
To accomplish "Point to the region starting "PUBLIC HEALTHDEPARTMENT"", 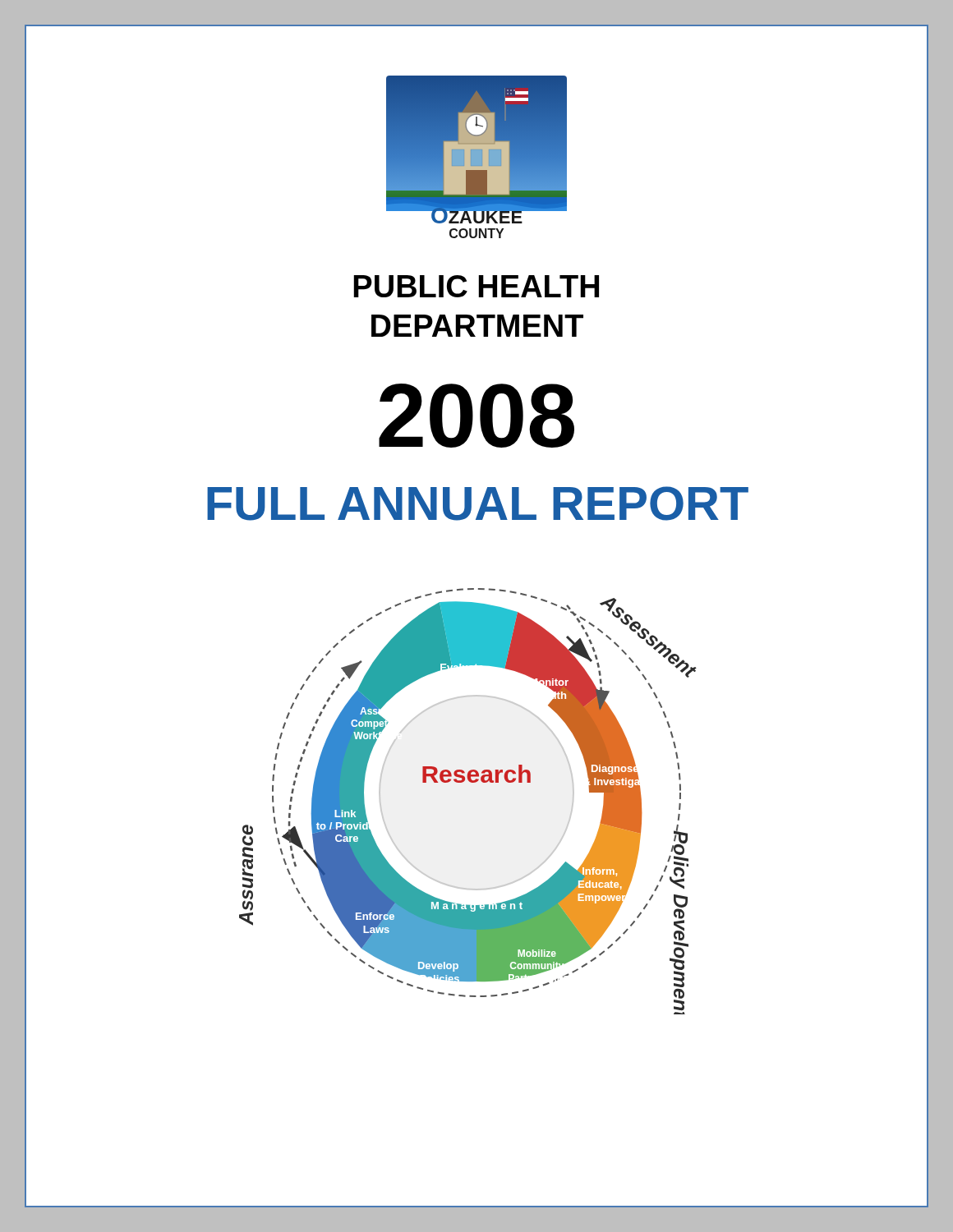I will (x=476, y=306).
